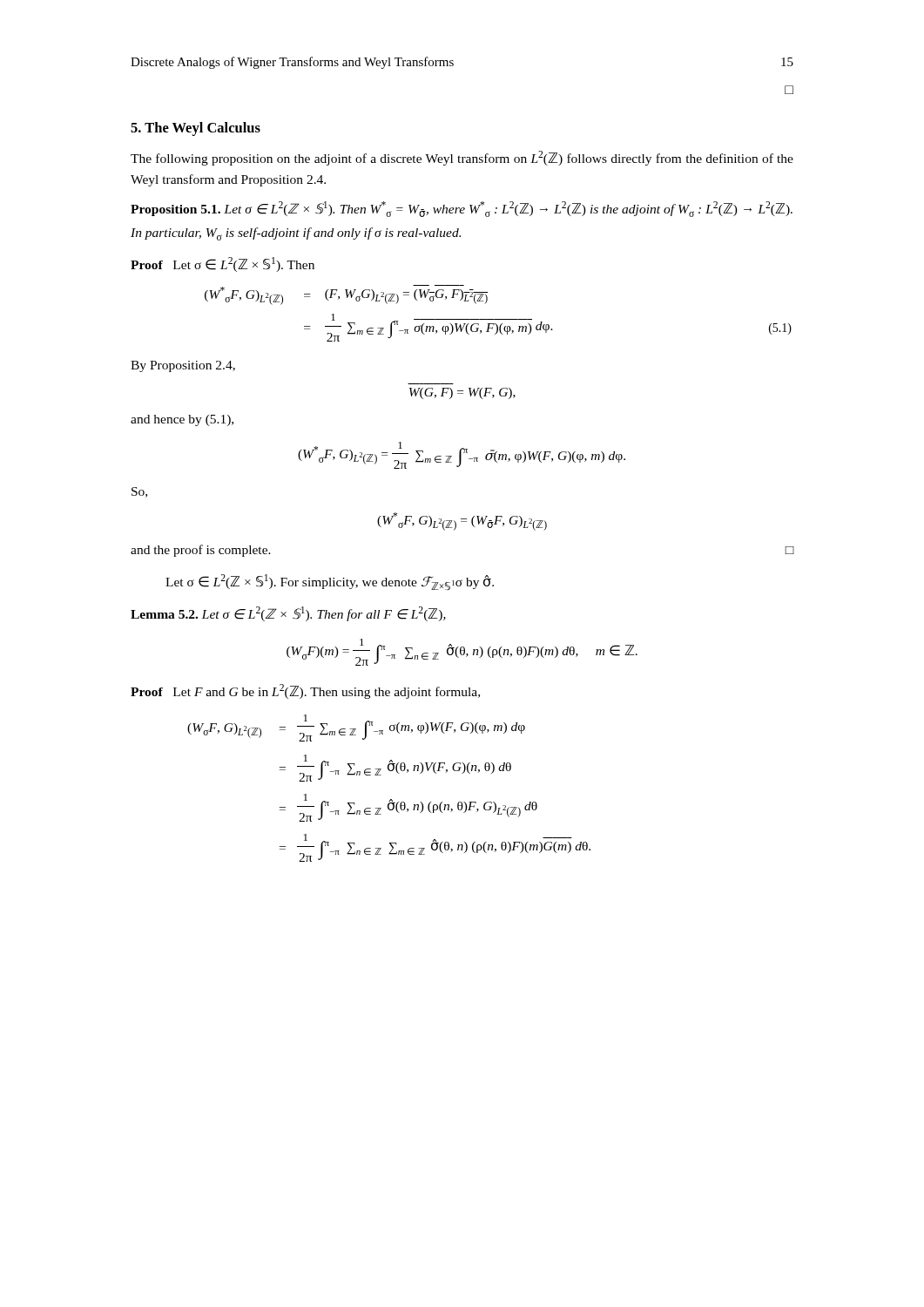
Task: Select the passage starting "(W*σF, G)L2(ℤ) = (Wσ̄F, G)L2(ℤ)"
Action: [x=462, y=521]
